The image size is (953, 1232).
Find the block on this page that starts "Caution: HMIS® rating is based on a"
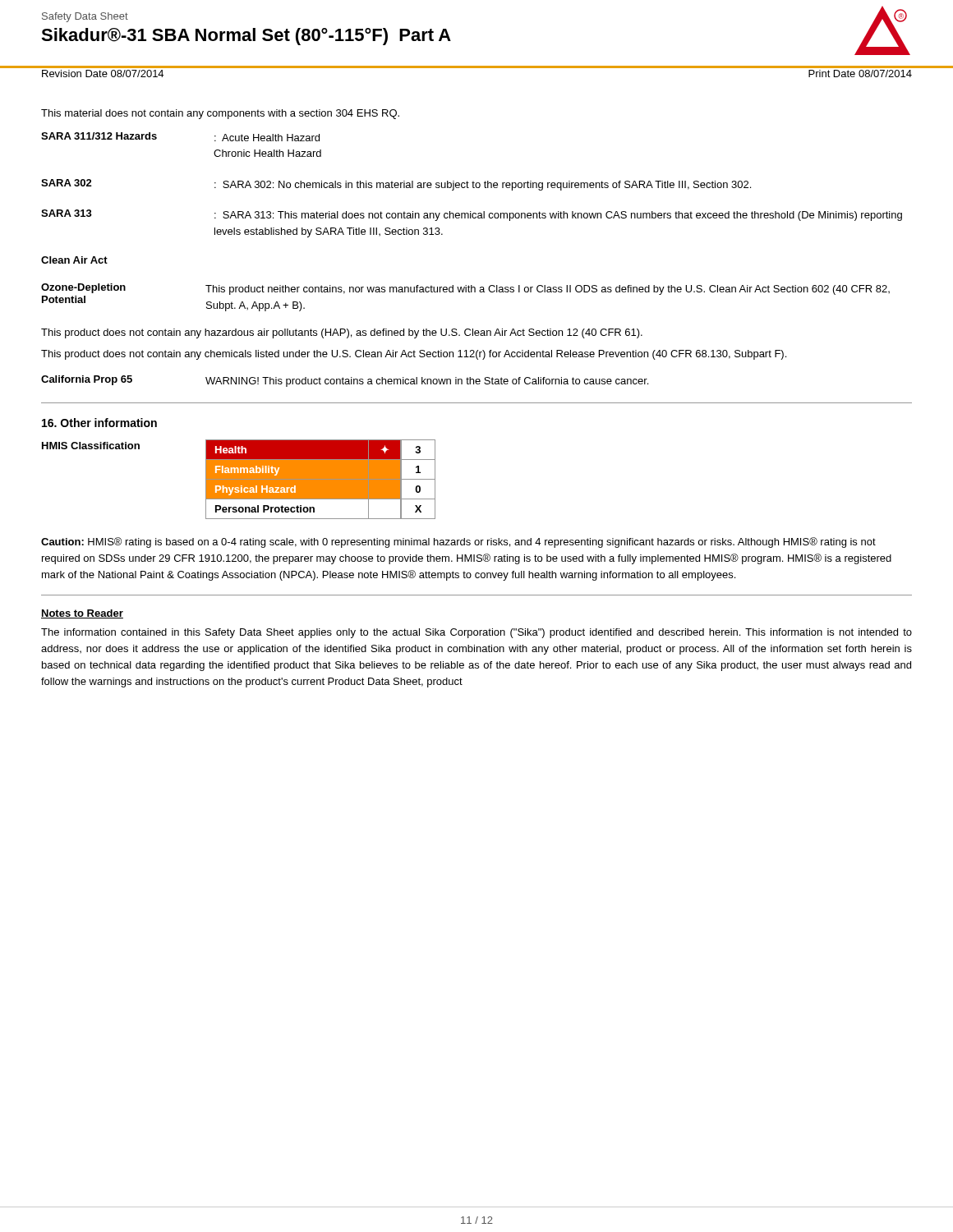466,558
